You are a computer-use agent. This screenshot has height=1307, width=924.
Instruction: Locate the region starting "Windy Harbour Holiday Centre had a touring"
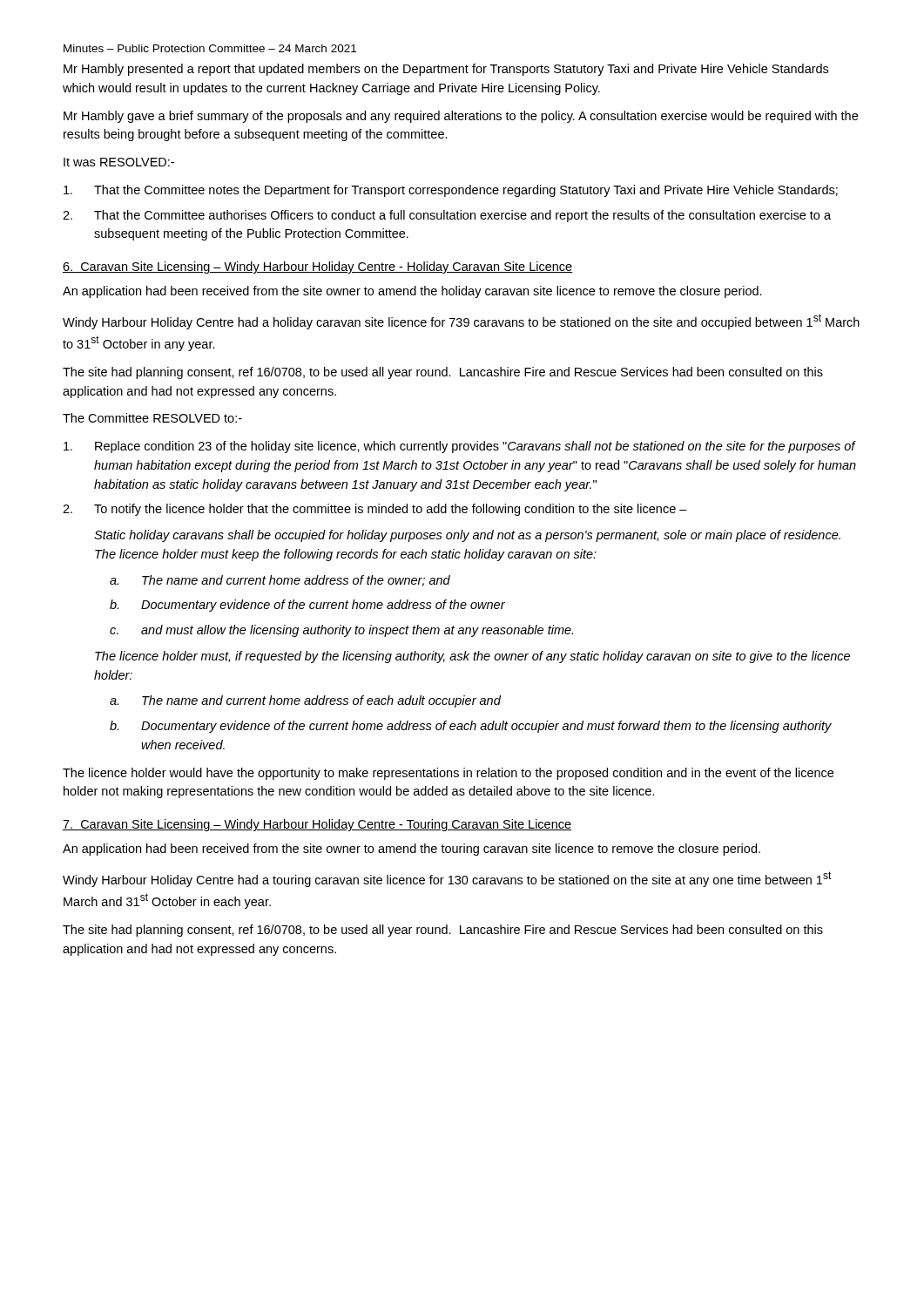click(447, 889)
